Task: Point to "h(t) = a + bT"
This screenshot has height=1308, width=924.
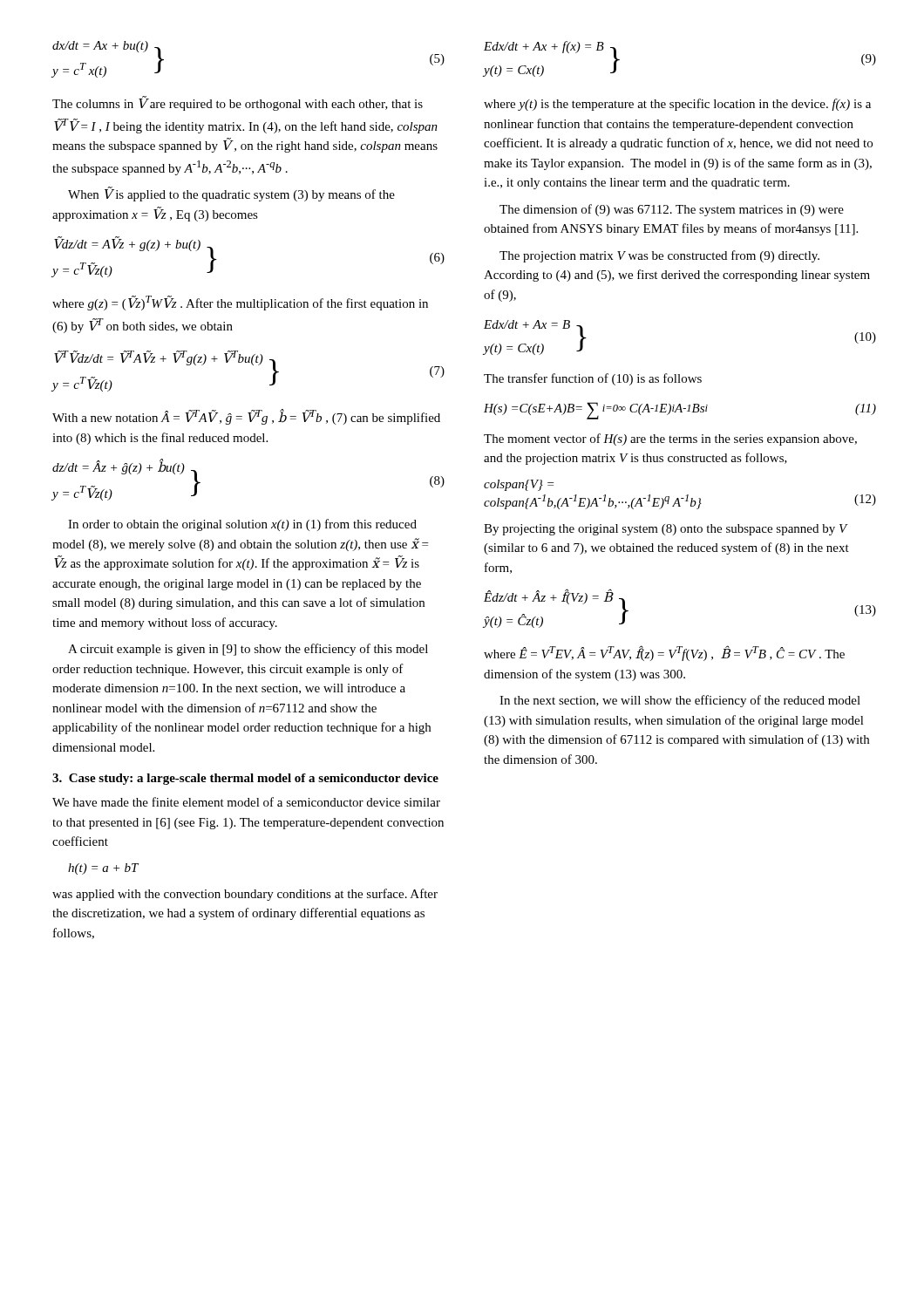Action: coord(103,867)
